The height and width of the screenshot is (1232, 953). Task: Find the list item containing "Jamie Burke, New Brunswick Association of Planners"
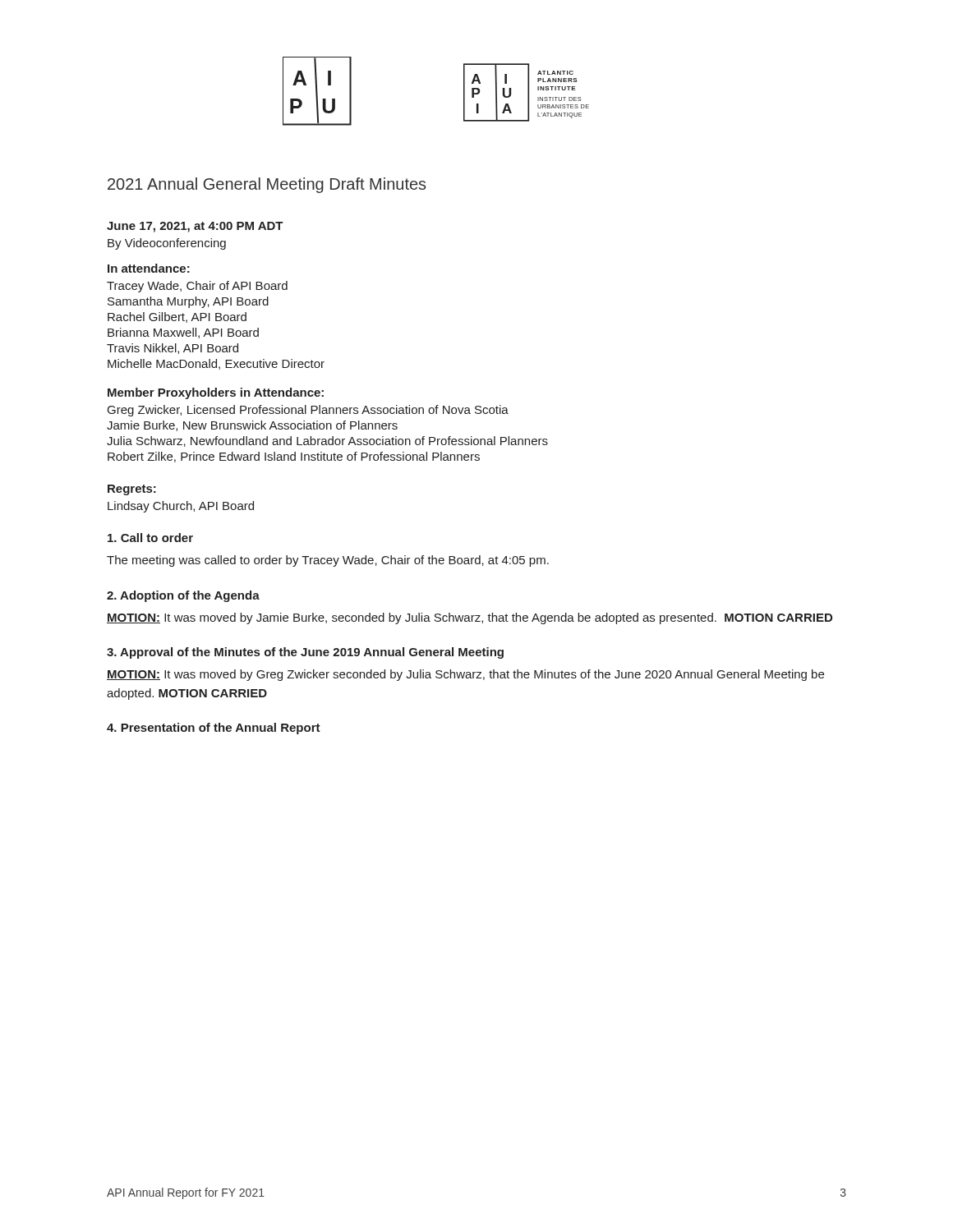pos(252,425)
